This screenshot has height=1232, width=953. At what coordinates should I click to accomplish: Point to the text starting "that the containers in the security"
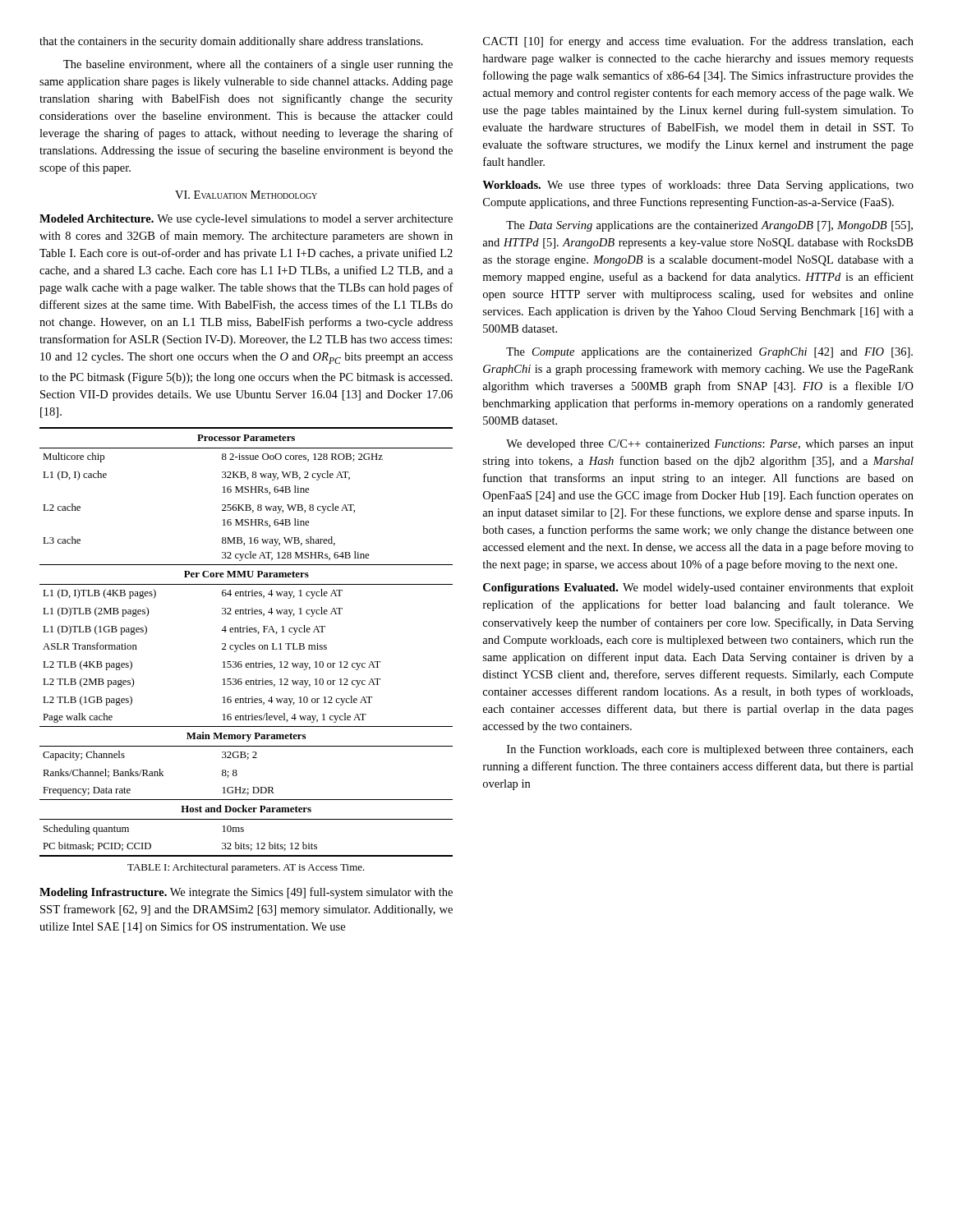[246, 105]
